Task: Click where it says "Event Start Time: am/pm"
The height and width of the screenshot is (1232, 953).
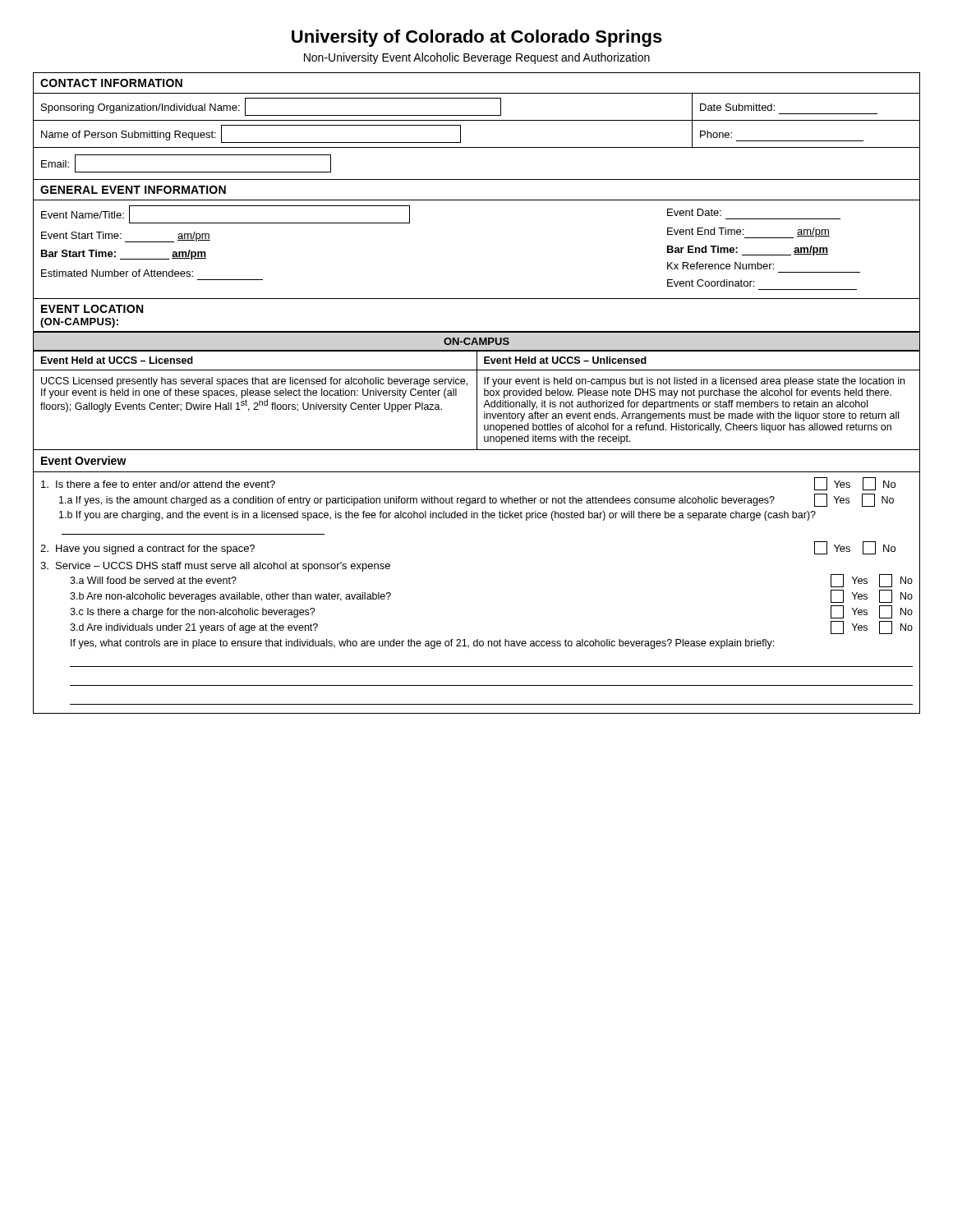Action: pyautogui.click(x=125, y=235)
